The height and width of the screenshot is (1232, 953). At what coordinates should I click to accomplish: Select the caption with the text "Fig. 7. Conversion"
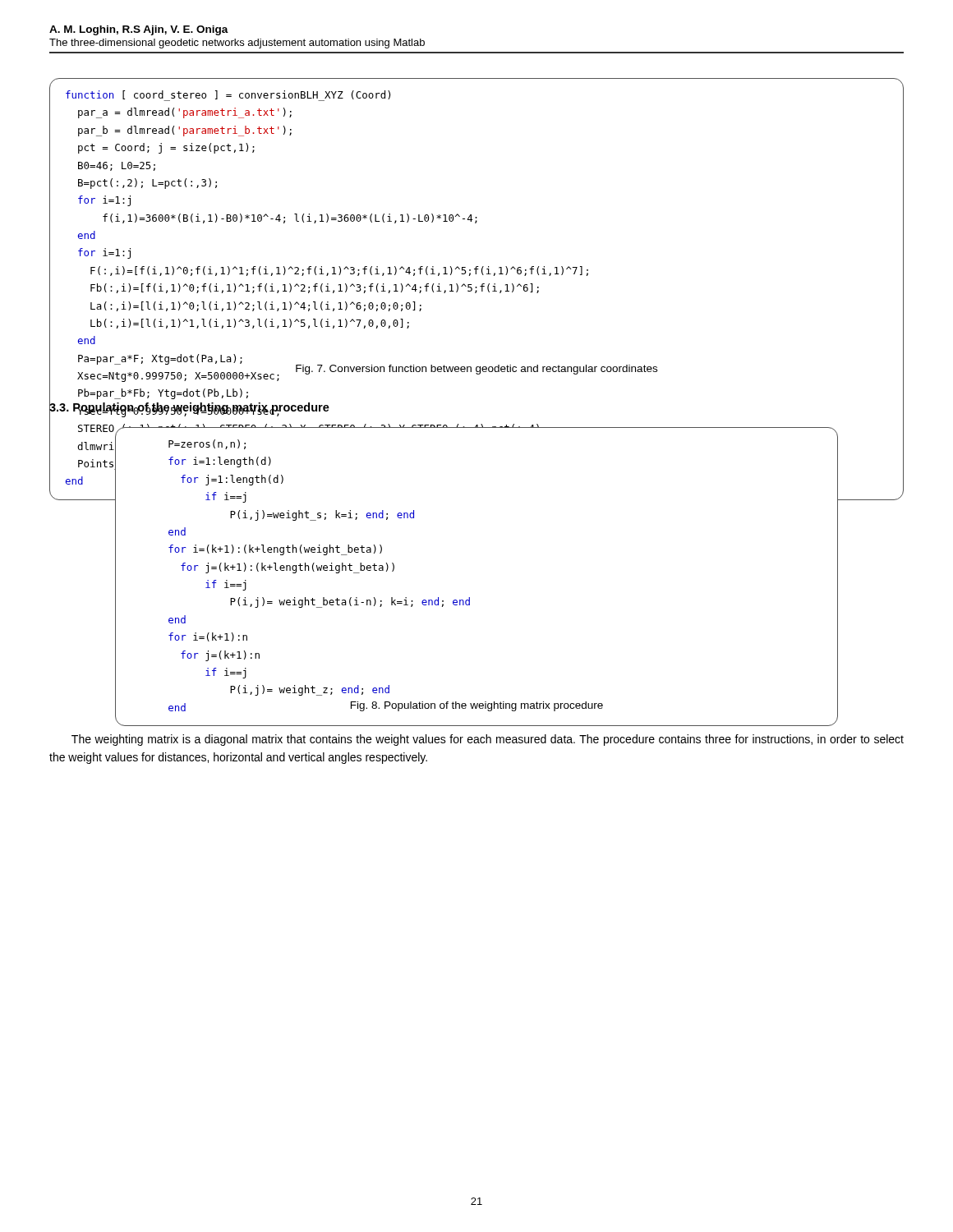click(476, 368)
